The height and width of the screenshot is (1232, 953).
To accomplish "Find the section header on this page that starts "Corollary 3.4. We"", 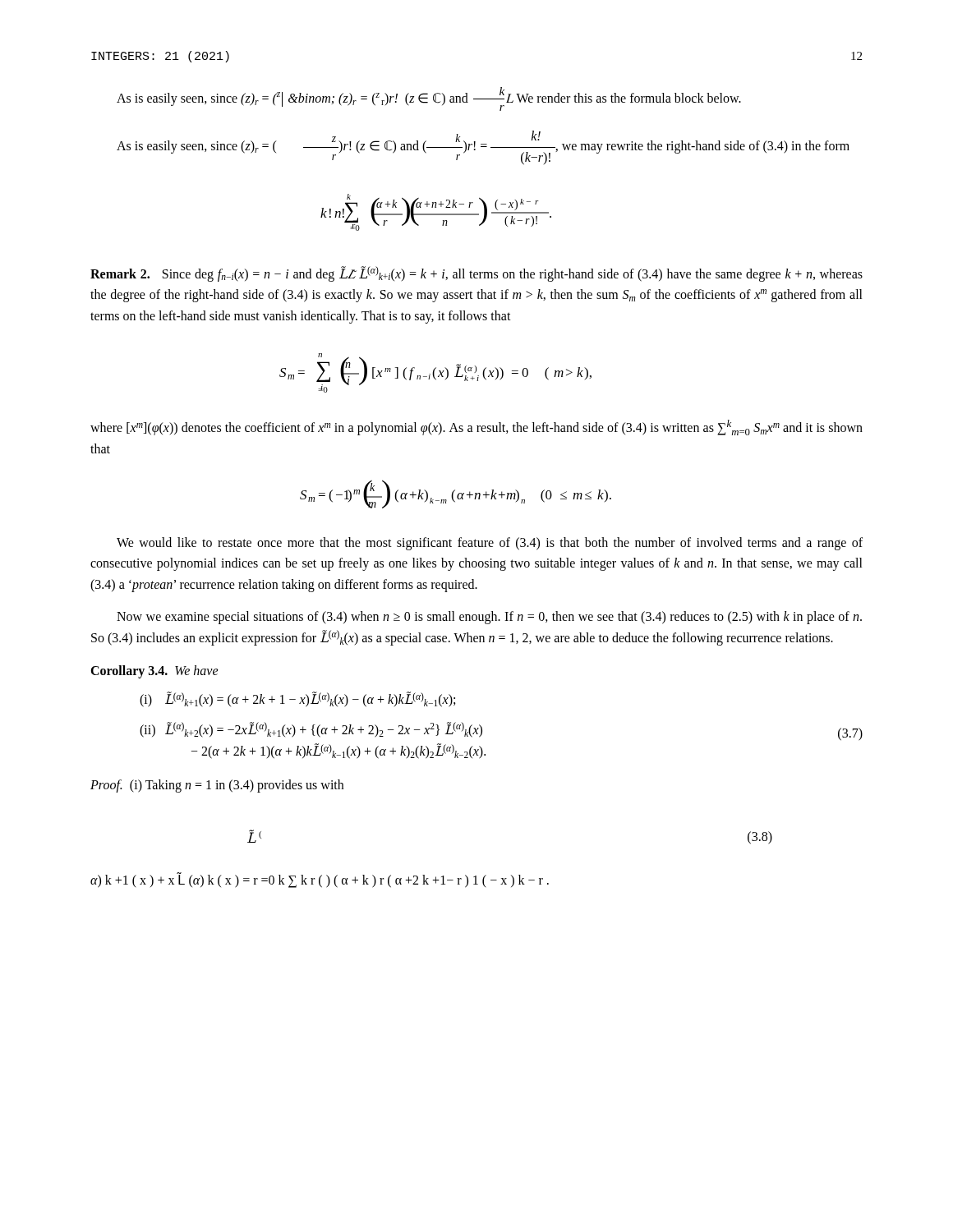I will point(154,671).
